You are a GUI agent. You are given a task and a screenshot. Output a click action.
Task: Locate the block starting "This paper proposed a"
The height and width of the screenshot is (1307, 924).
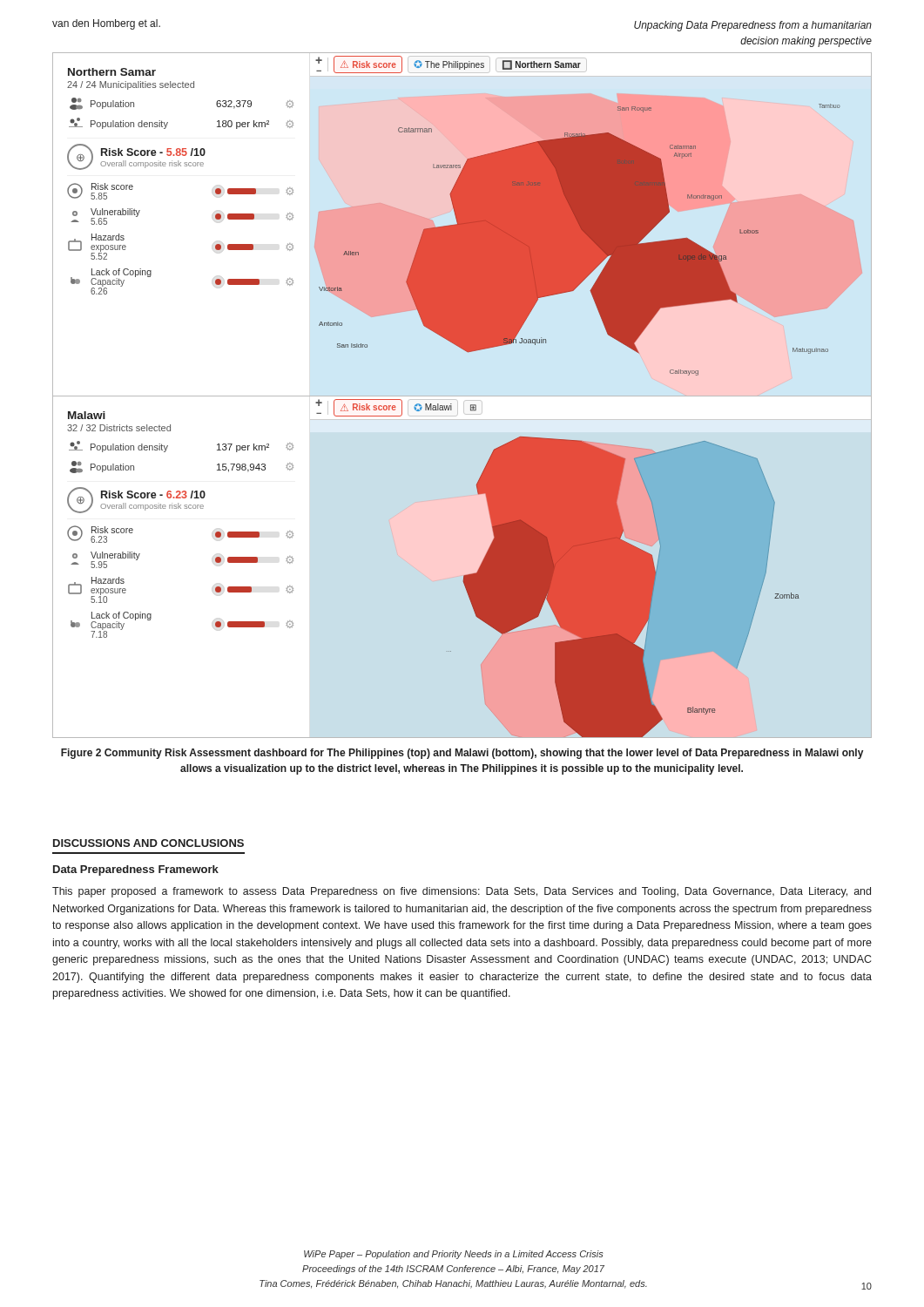pos(462,942)
